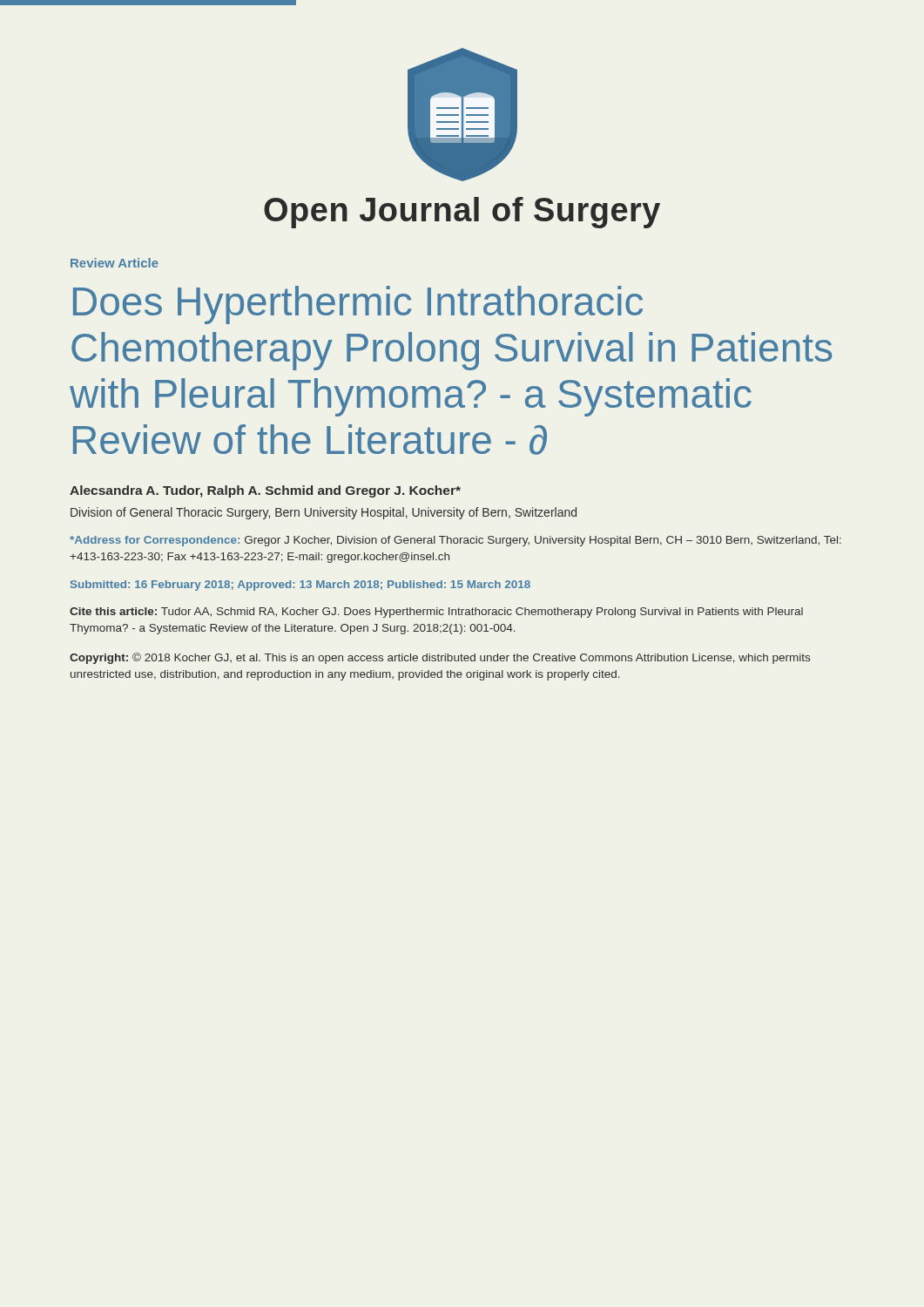The image size is (924, 1307).
Task: Point to the element starting "Alecsandra A. Tudor, Ralph A. Schmid"
Action: 265,490
